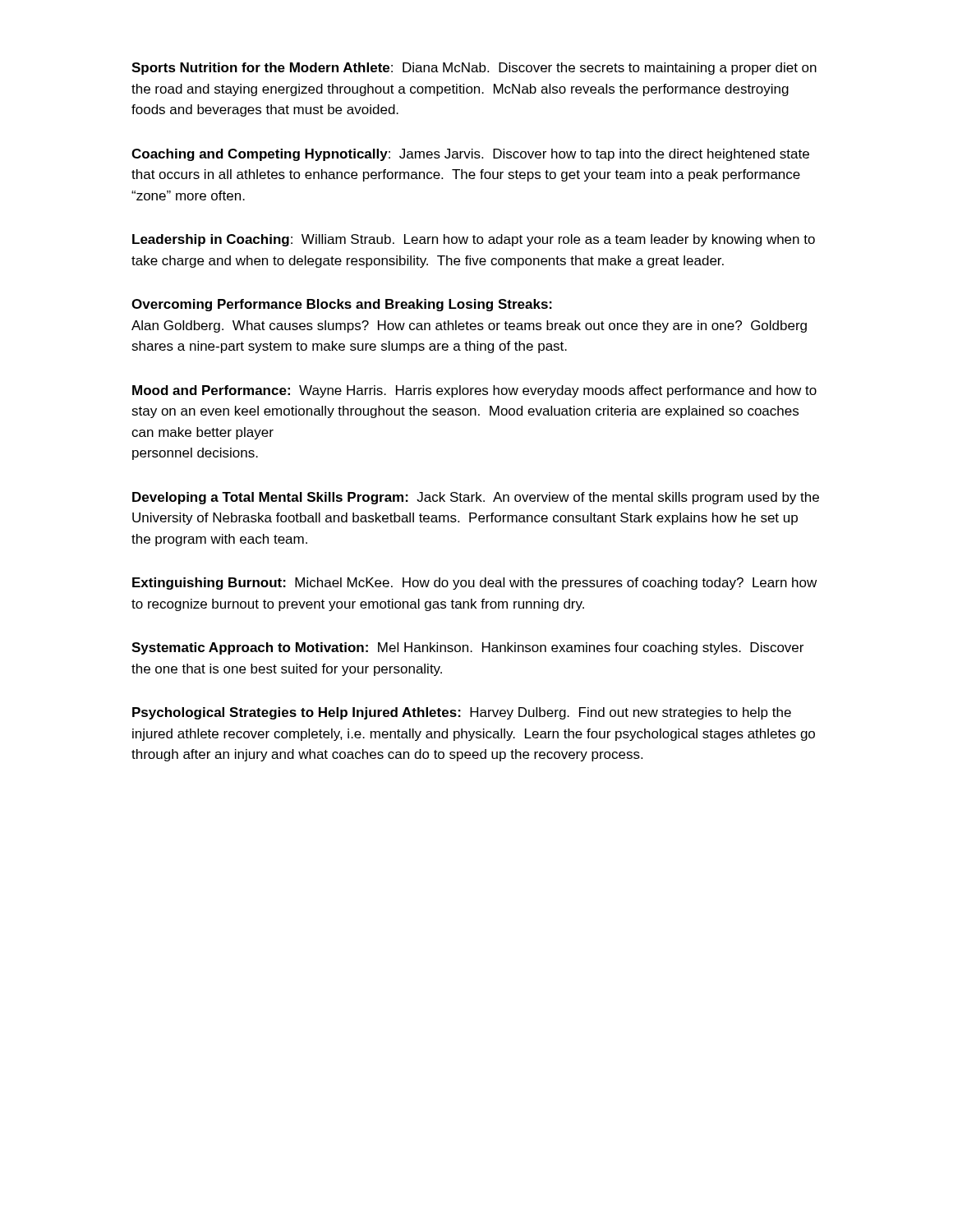
Task: Point to the block beginning "Mood and Performance: Wayne Harris. Harris explores"
Action: (476, 422)
